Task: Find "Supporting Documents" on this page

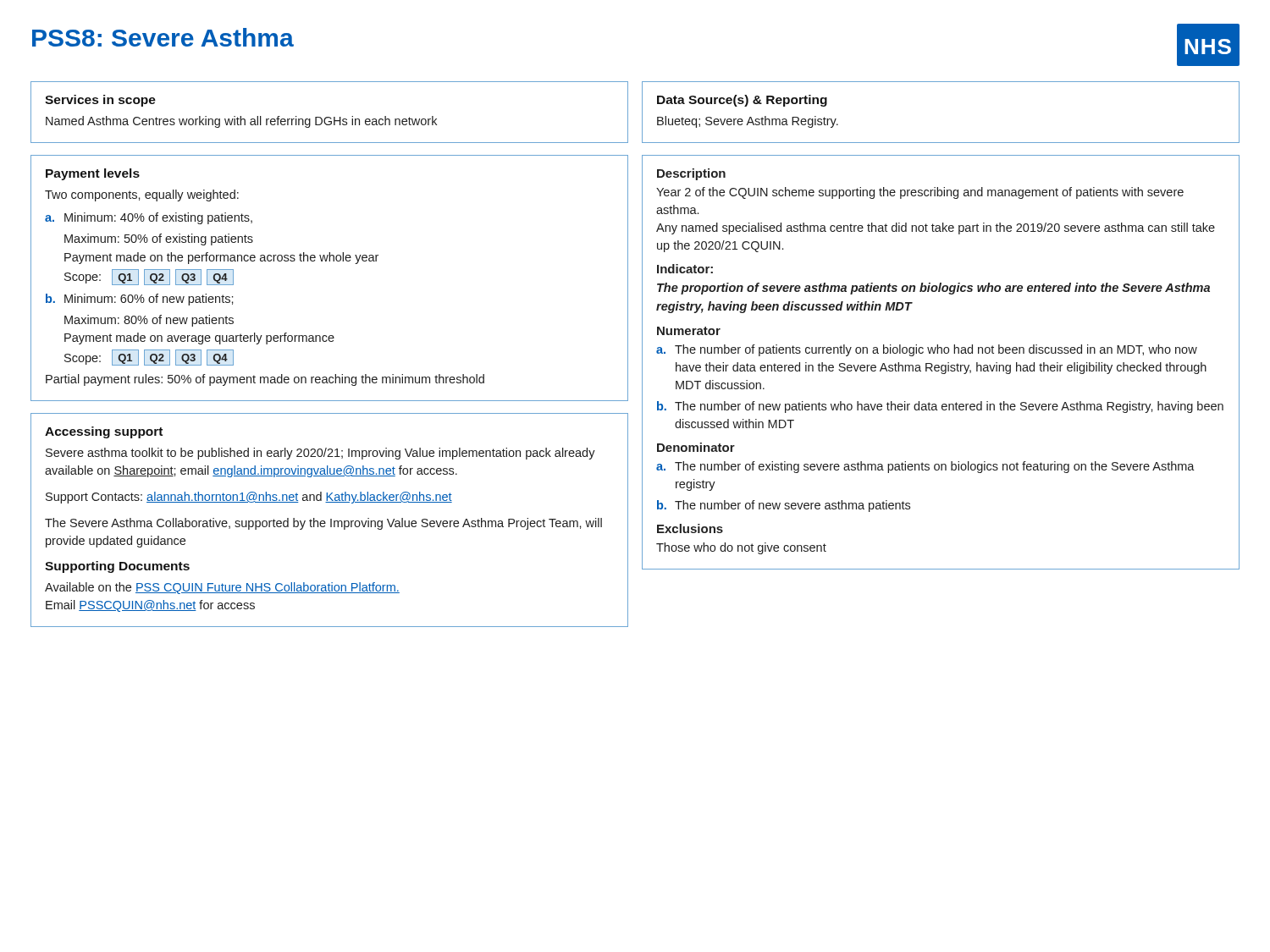Action: (117, 566)
